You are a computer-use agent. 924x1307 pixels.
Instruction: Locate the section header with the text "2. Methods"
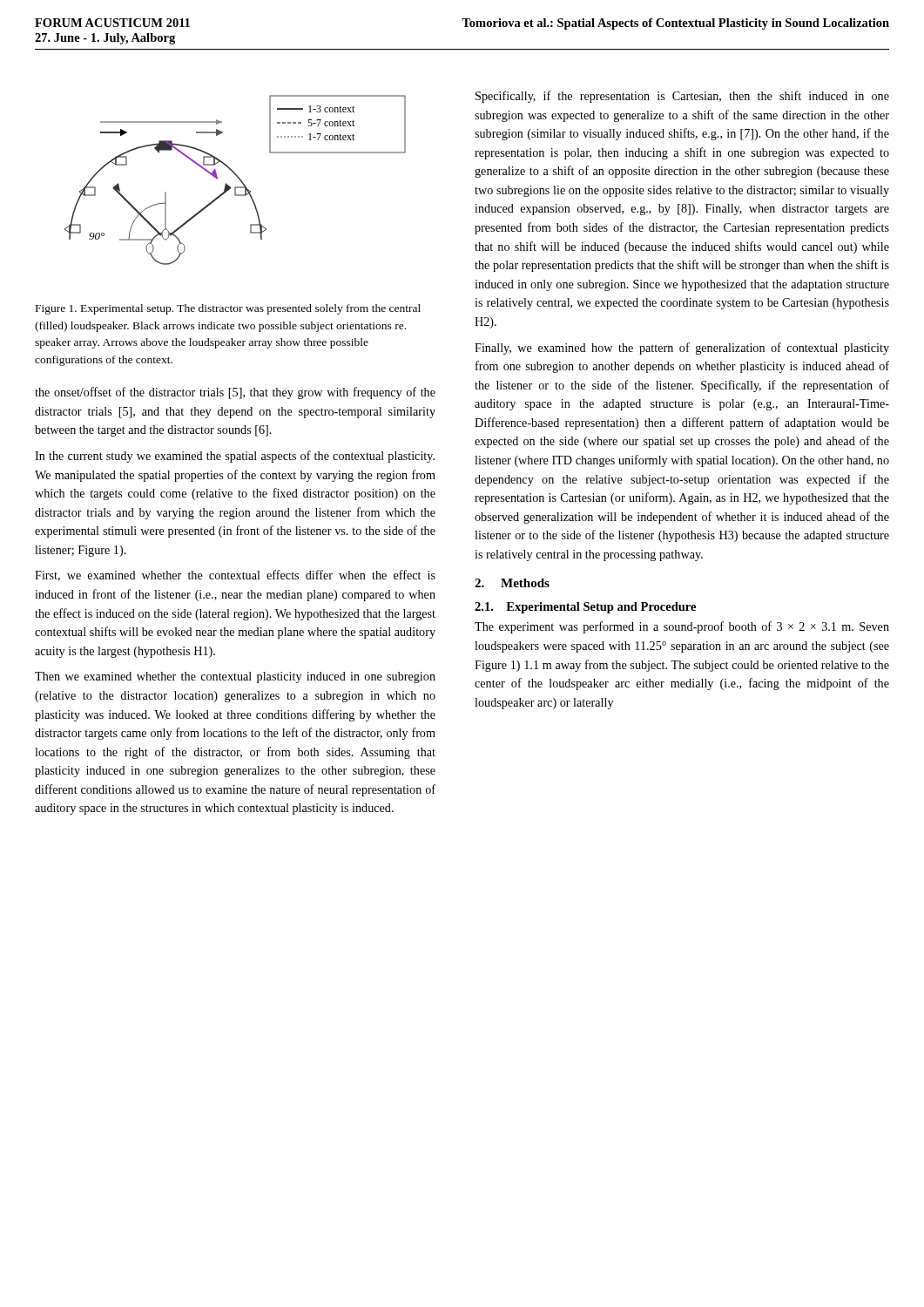point(512,583)
